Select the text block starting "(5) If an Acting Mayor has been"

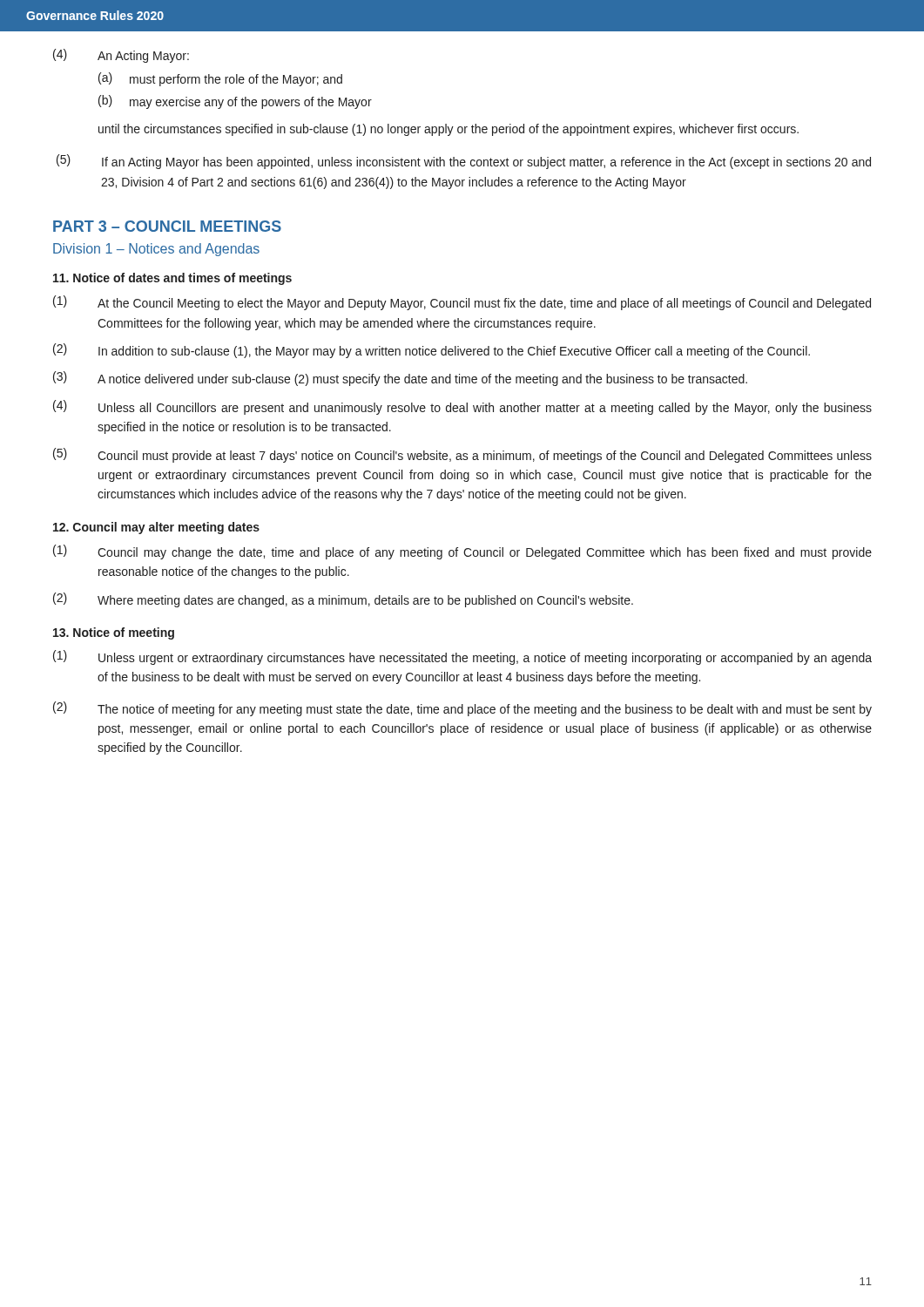462,172
